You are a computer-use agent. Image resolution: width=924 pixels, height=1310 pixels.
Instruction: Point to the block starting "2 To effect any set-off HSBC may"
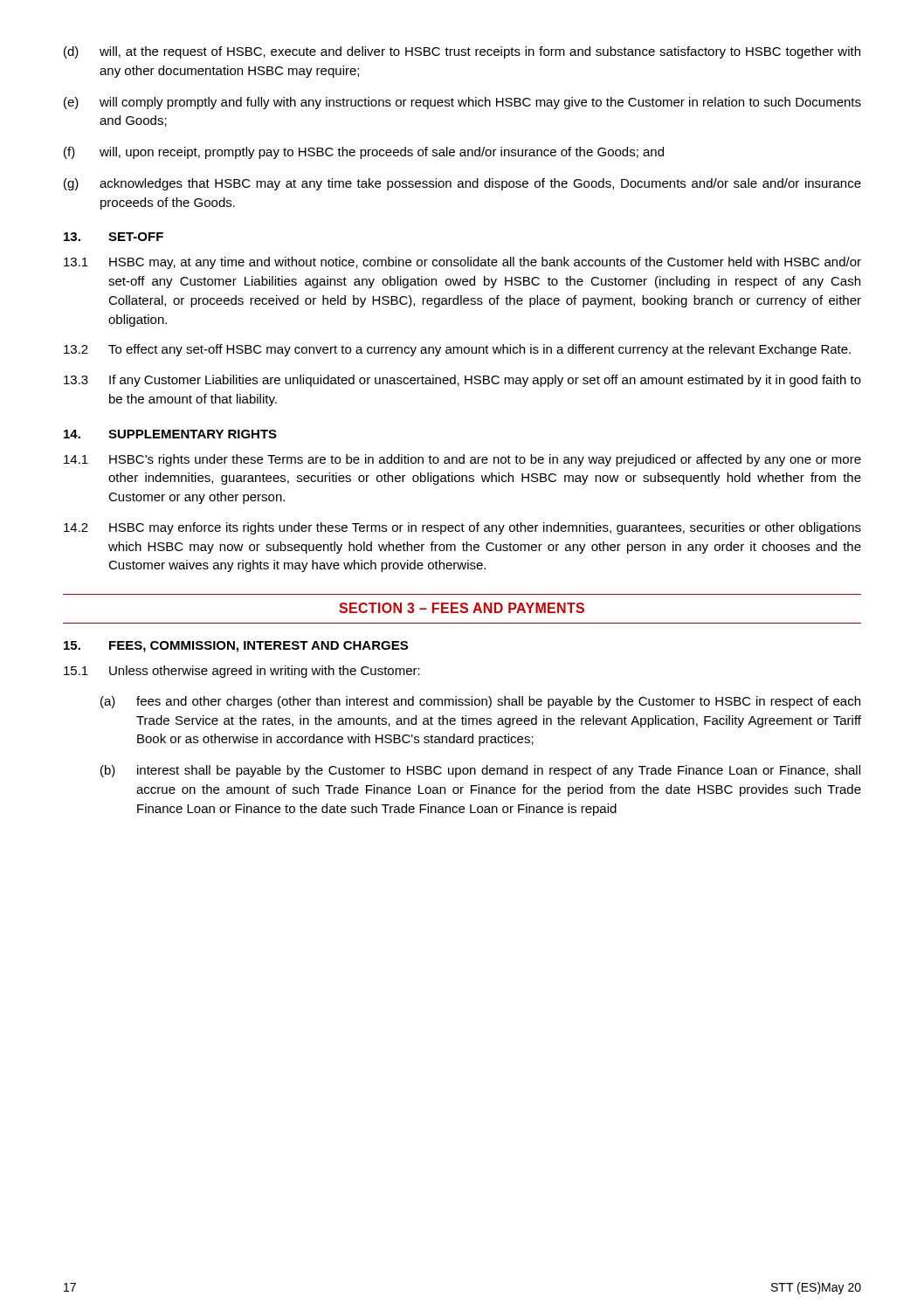click(462, 349)
